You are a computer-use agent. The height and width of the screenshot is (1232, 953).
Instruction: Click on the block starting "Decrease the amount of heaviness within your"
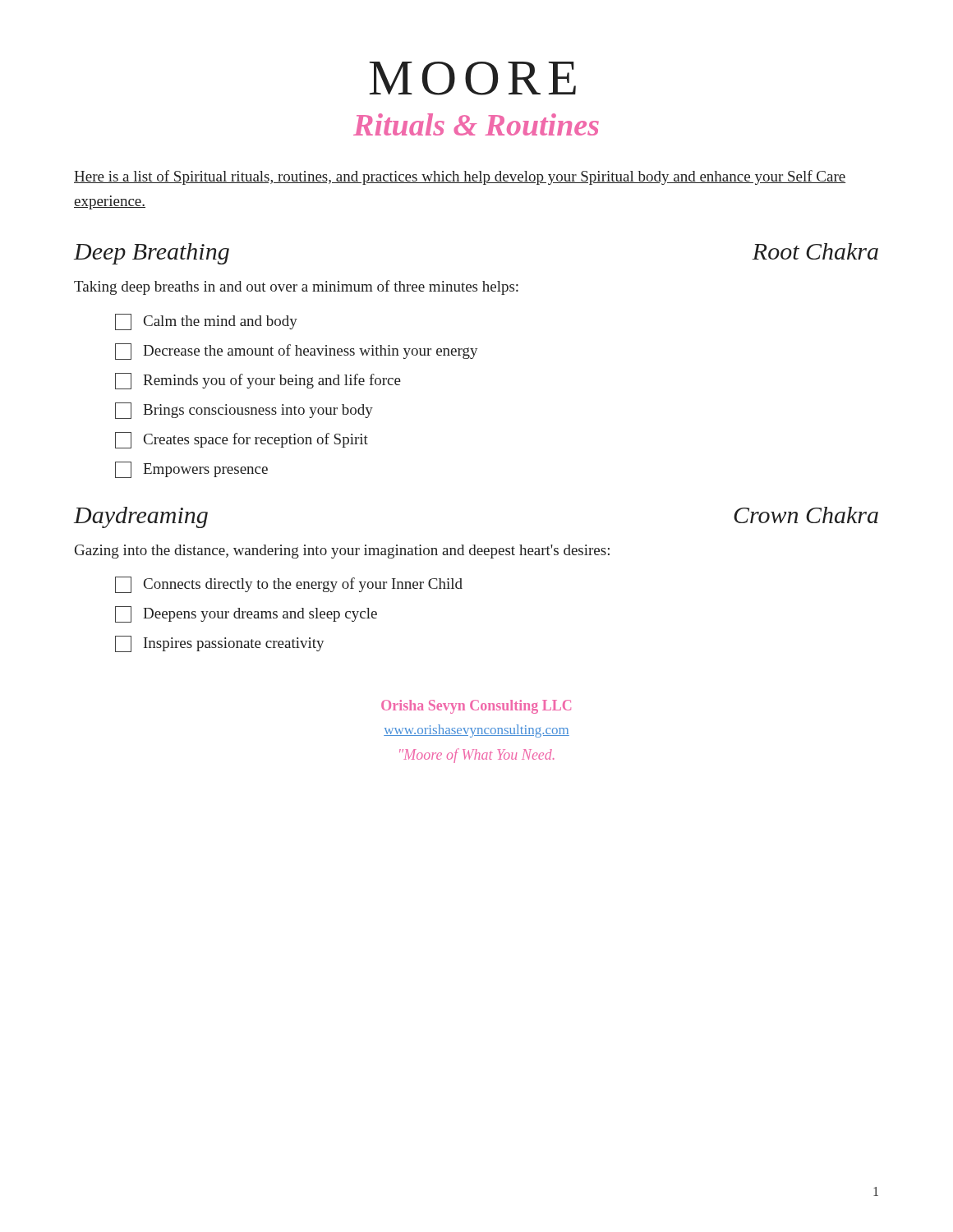(x=296, y=350)
